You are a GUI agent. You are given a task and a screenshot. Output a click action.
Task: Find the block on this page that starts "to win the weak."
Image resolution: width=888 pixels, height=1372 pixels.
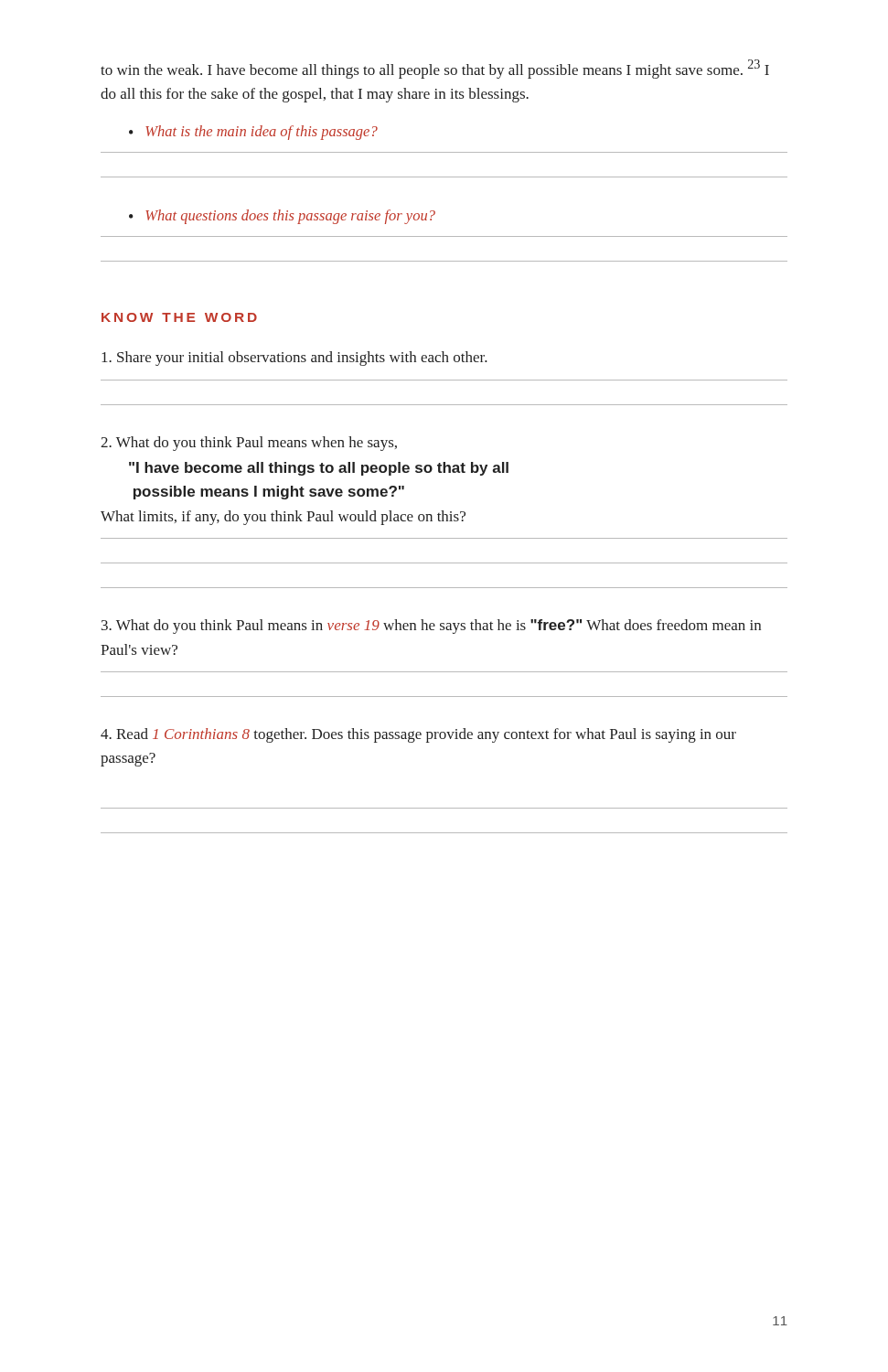[x=435, y=80]
